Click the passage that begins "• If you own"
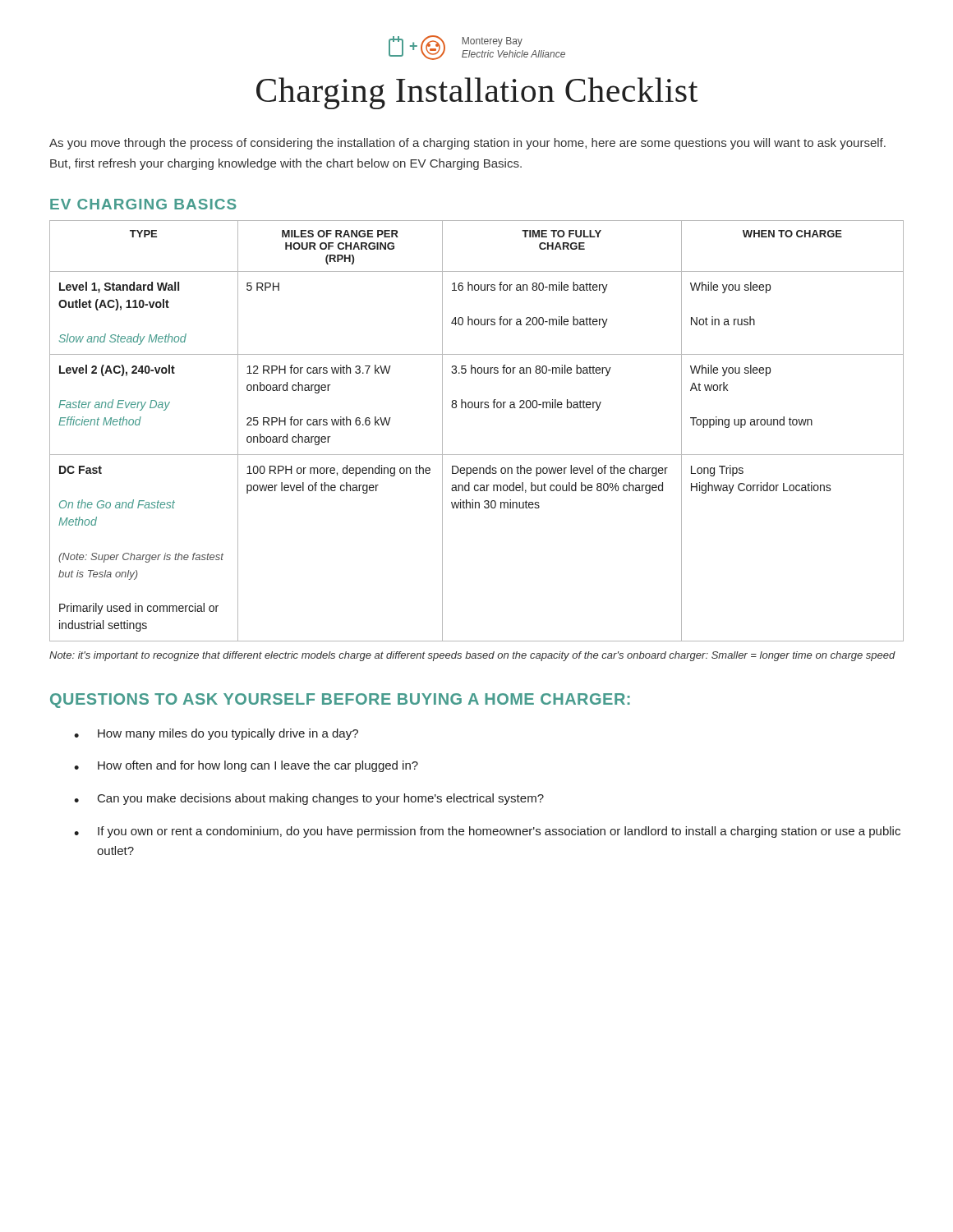This screenshot has width=953, height=1232. [489, 841]
